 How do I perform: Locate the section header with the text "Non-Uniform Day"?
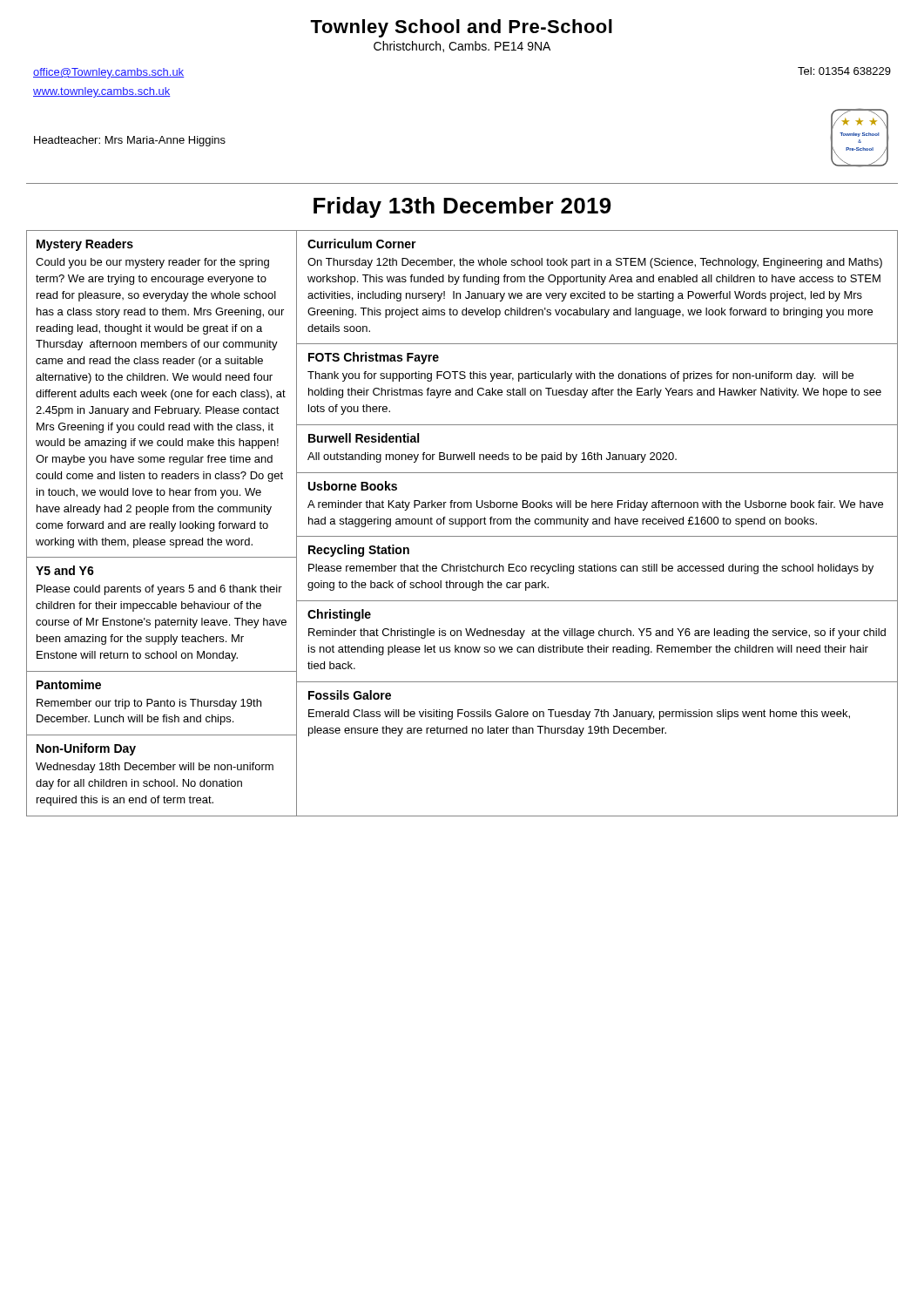(x=86, y=749)
